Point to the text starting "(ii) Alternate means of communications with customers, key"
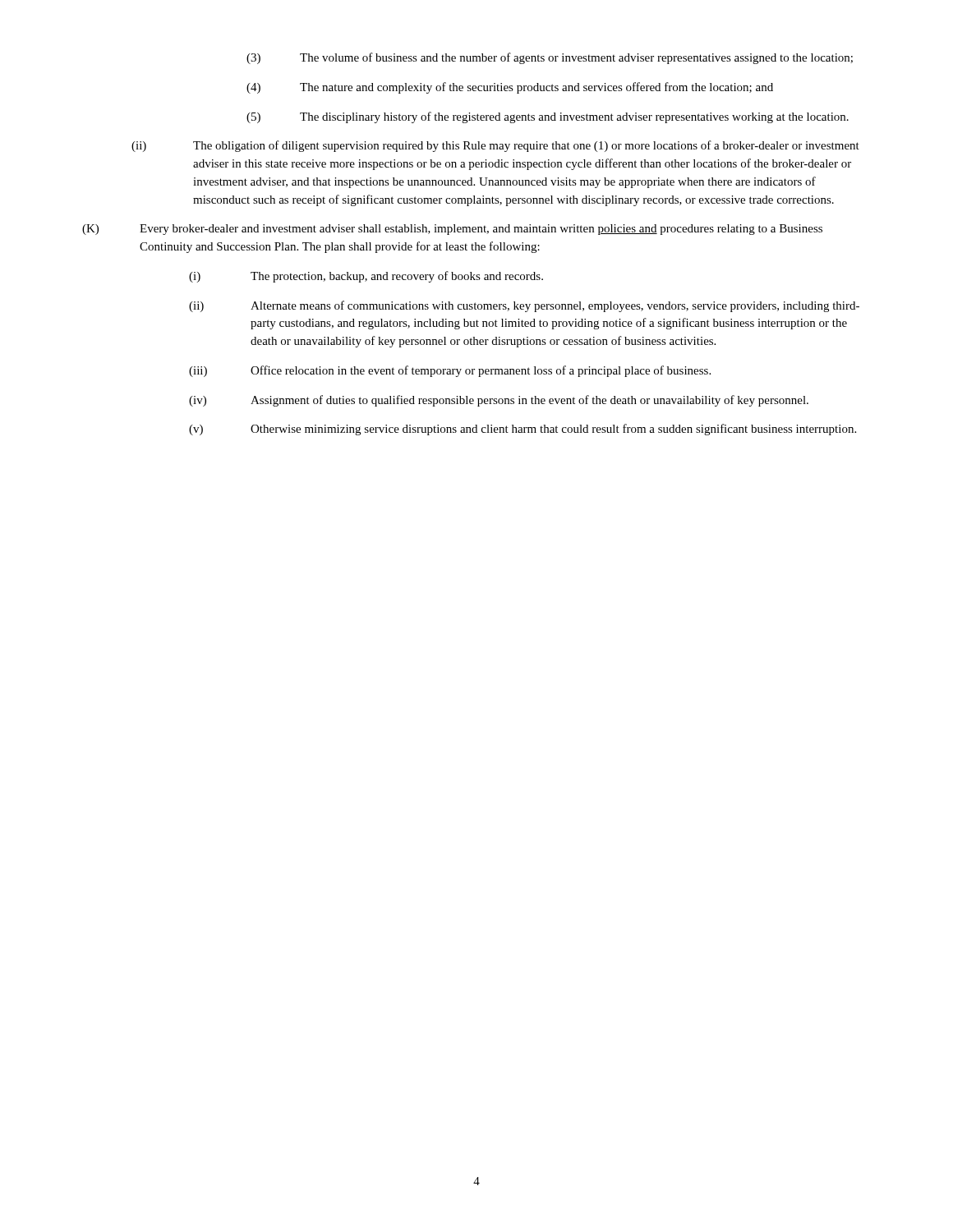The width and height of the screenshot is (953, 1232). (x=530, y=324)
